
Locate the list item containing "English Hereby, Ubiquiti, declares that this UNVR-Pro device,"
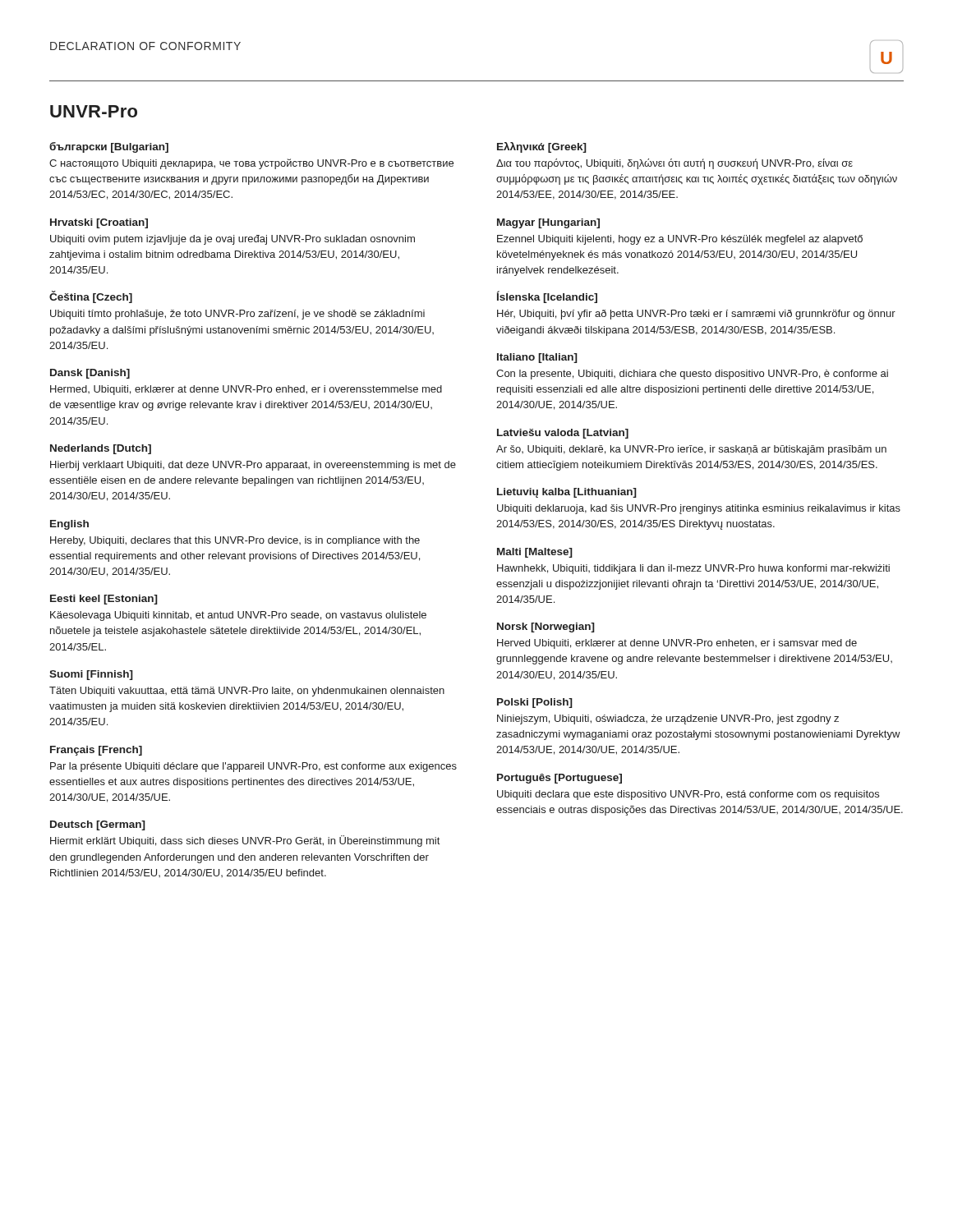253,548
